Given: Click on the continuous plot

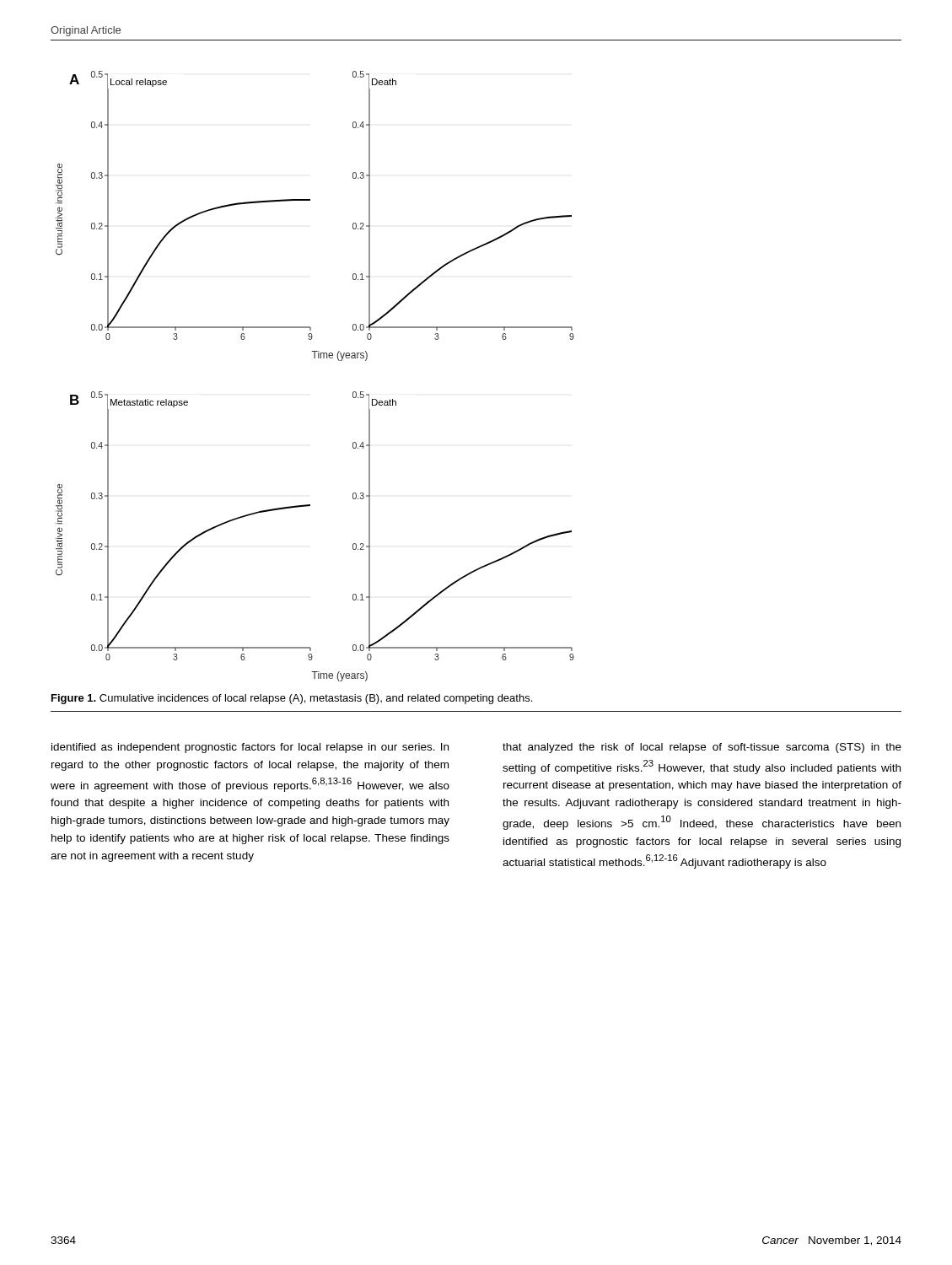Looking at the screenshot, I should [476, 371].
